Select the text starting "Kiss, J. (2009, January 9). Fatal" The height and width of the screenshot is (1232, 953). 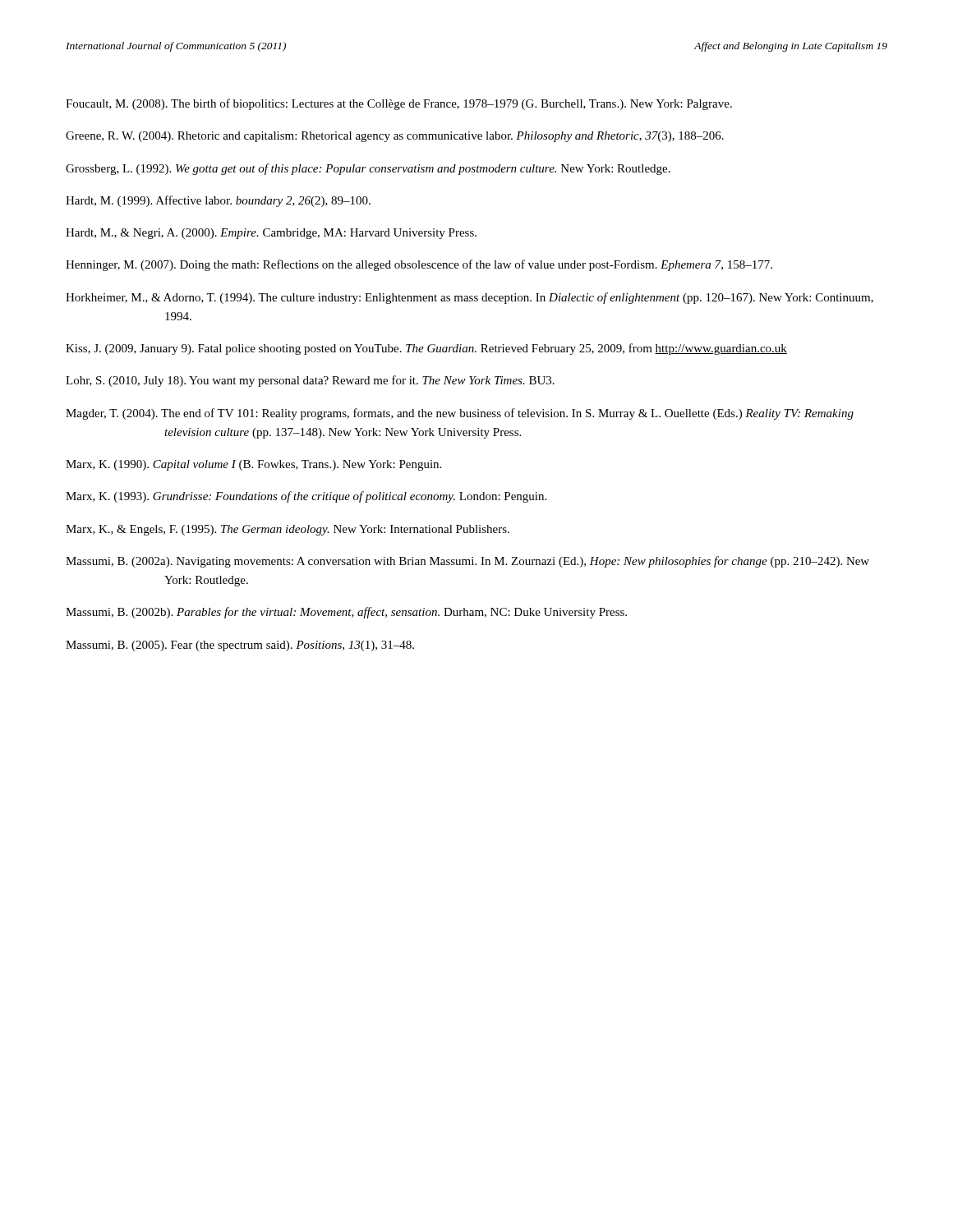point(426,348)
